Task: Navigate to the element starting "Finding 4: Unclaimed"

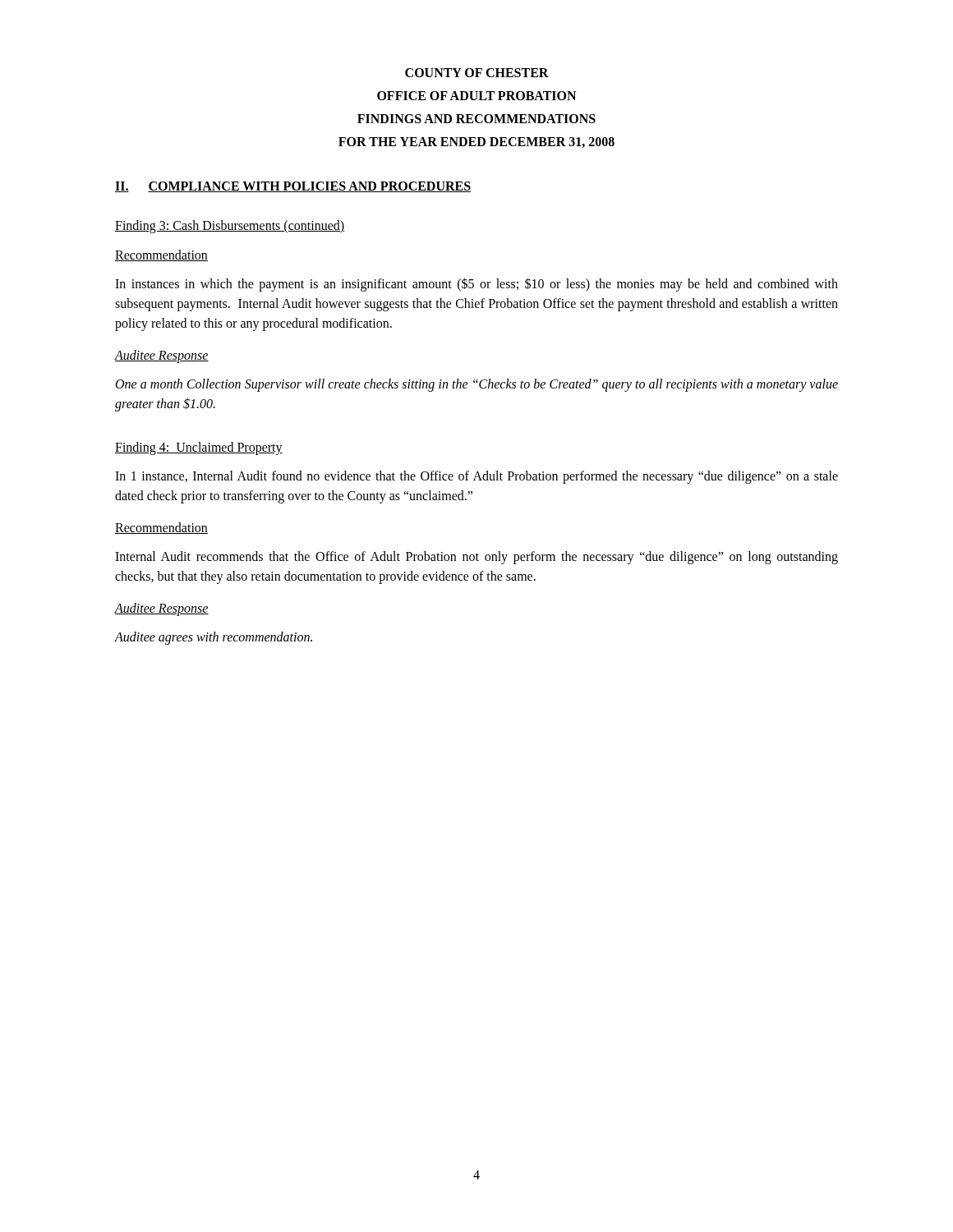Action: [199, 447]
